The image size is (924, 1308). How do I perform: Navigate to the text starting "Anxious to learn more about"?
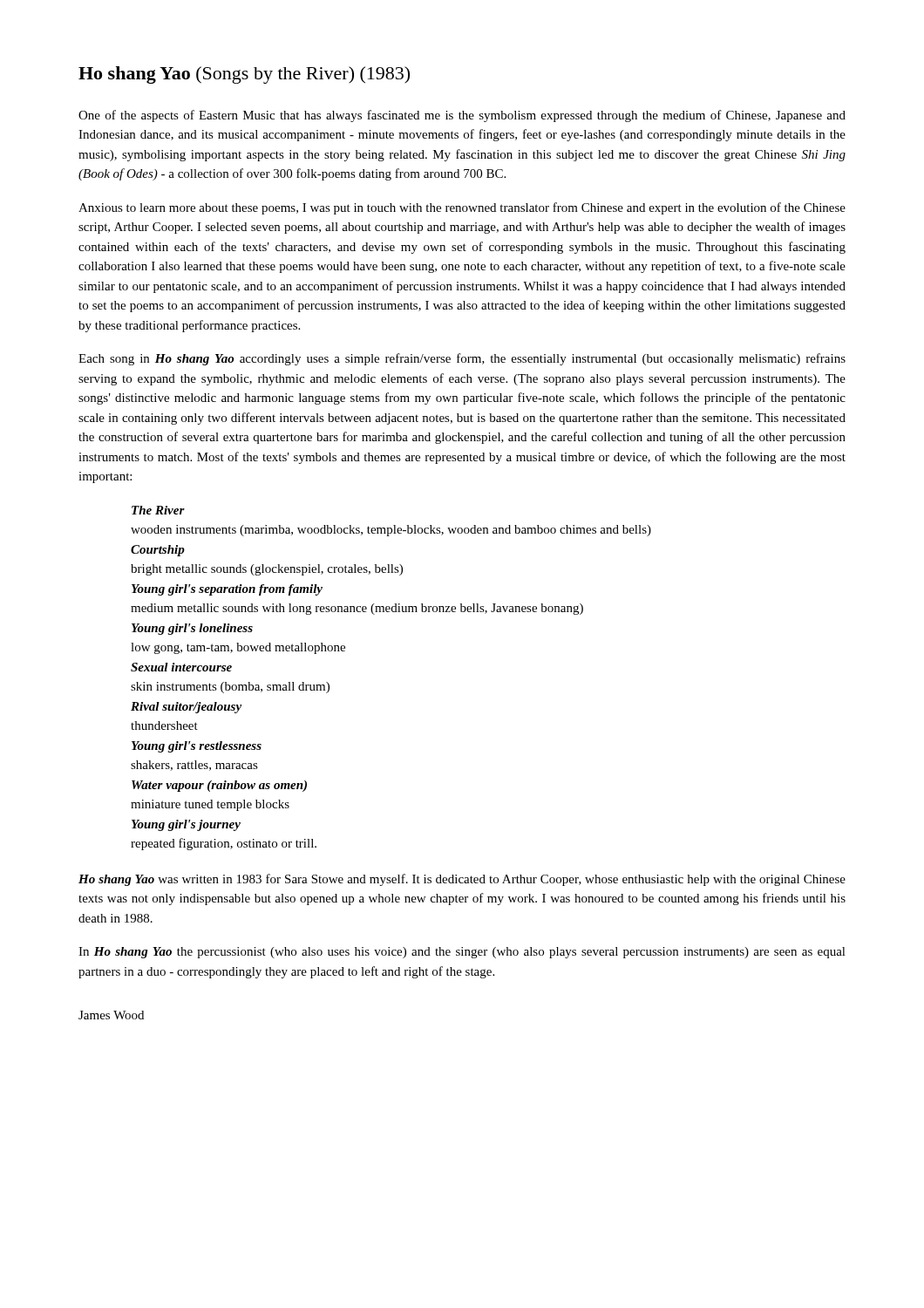point(462,266)
